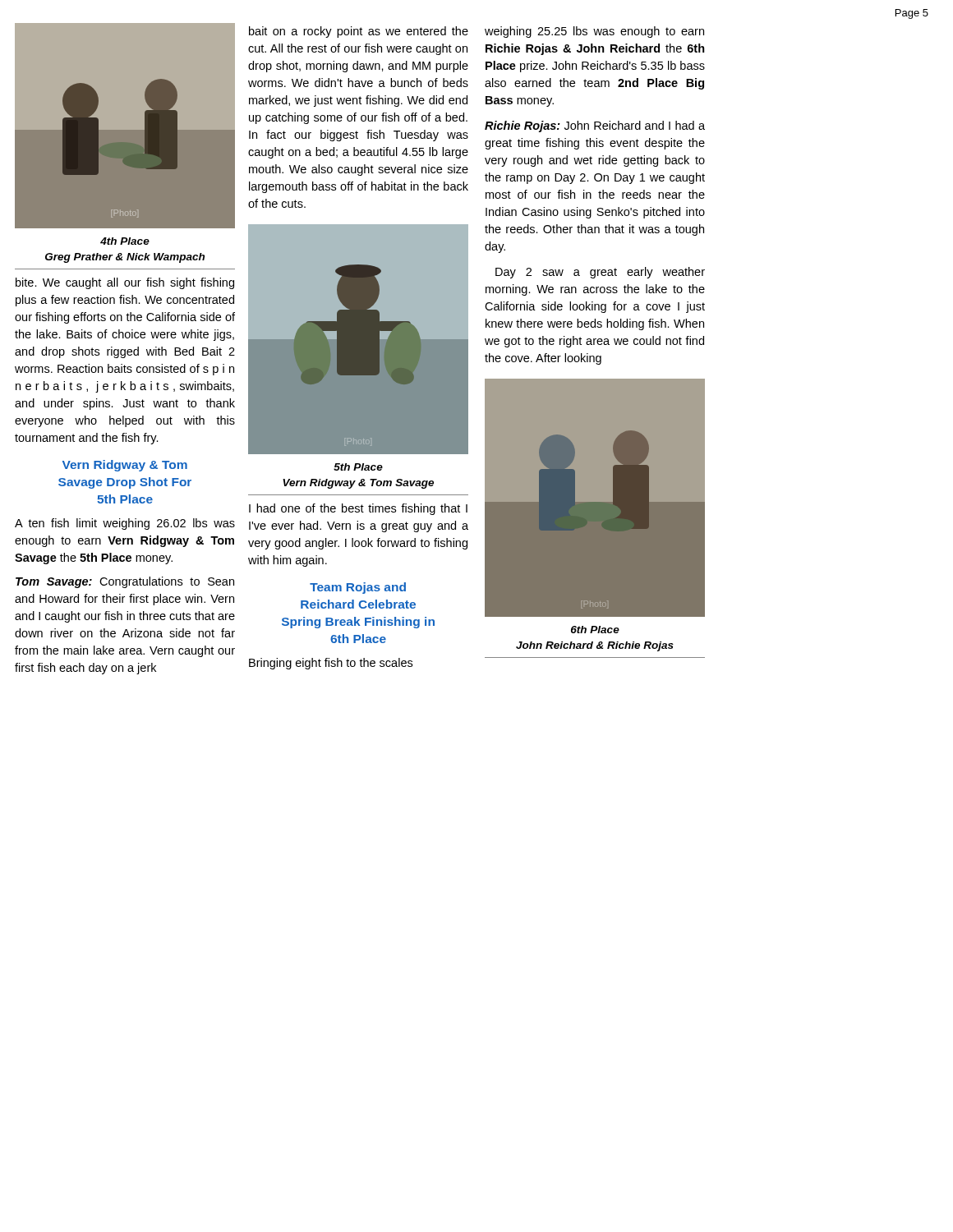
Task: Click on the block starting "Tom Savage: Congratulations to Sean and"
Action: [125, 624]
